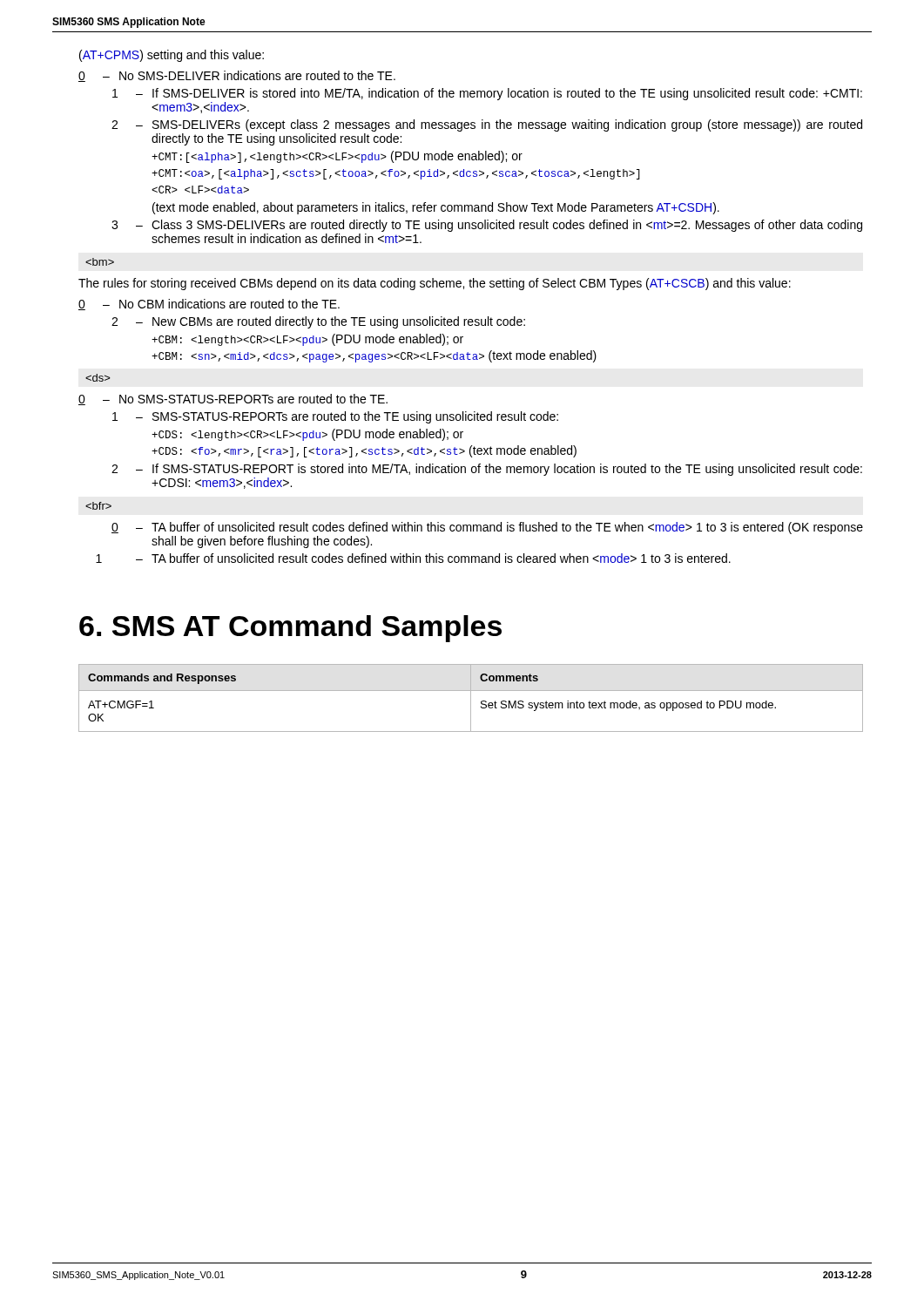Click on the list item with the text "0 – No SMS-STATUS-REPORTs are routed to the"
924x1307 pixels.
click(233, 400)
